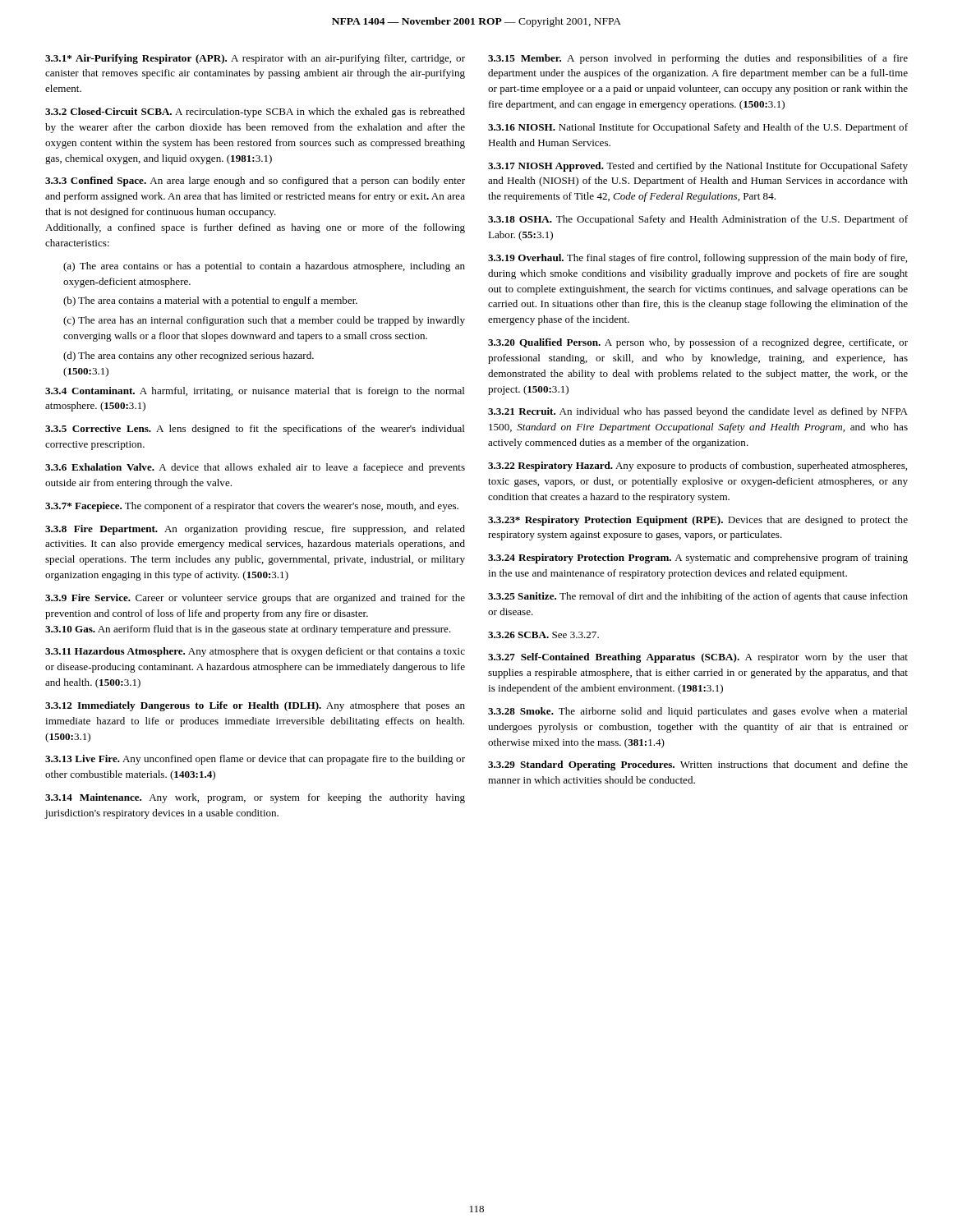The image size is (953, 1232).
Task: Navigate to the block starting "(c) The area has an"
Action: coord(264,329)
